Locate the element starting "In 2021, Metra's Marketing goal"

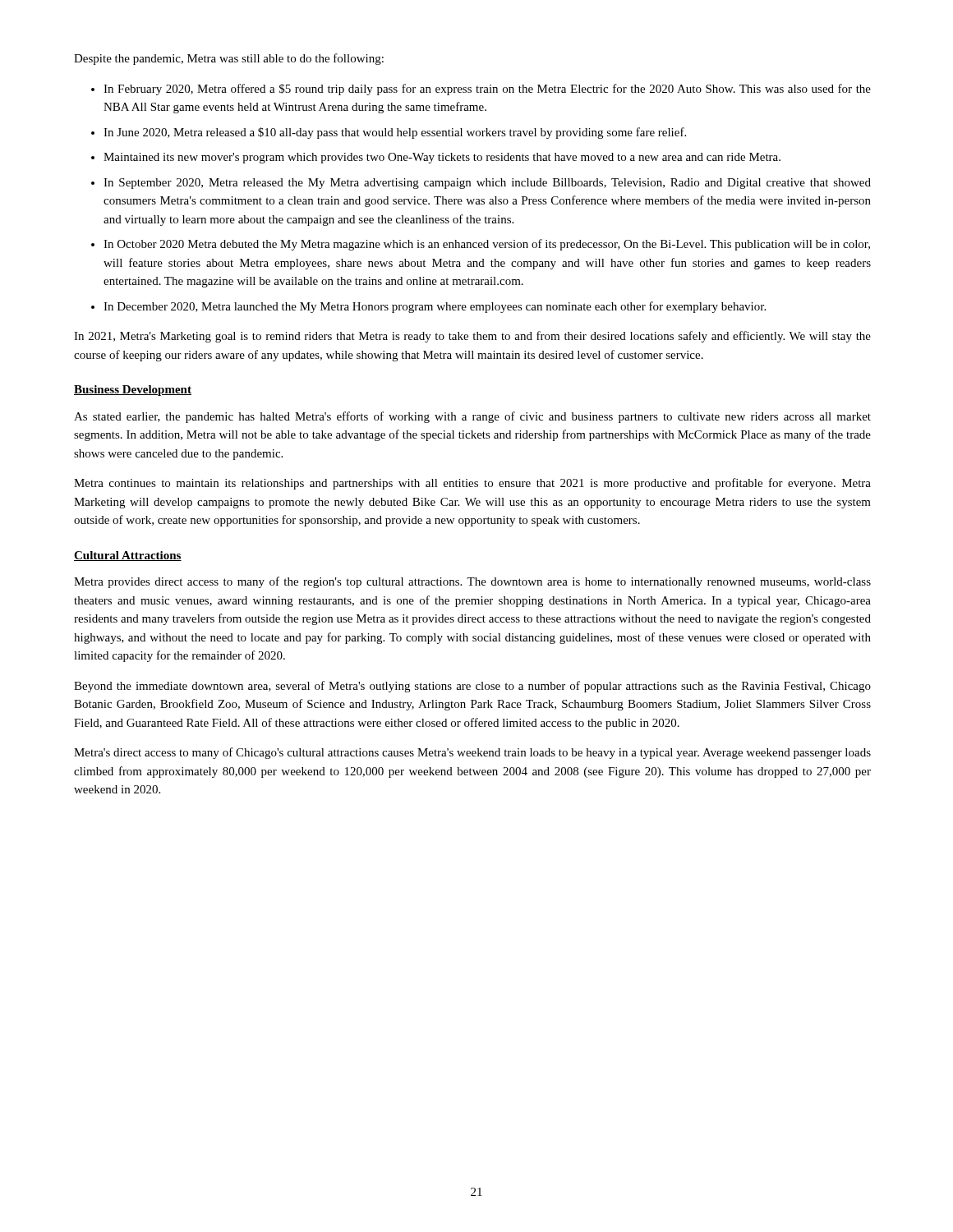click(472, 345)
